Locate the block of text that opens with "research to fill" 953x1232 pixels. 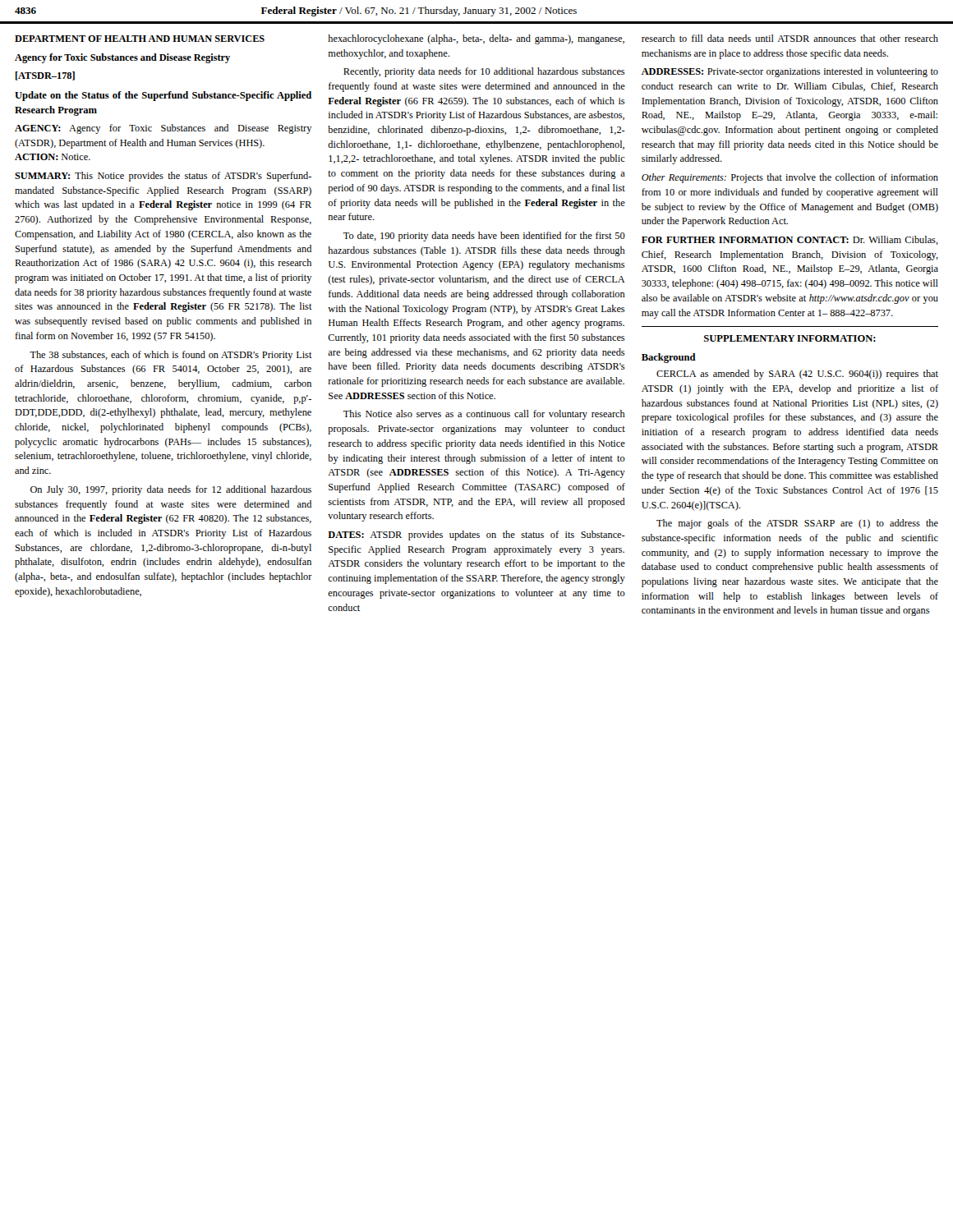click(790, 46)
